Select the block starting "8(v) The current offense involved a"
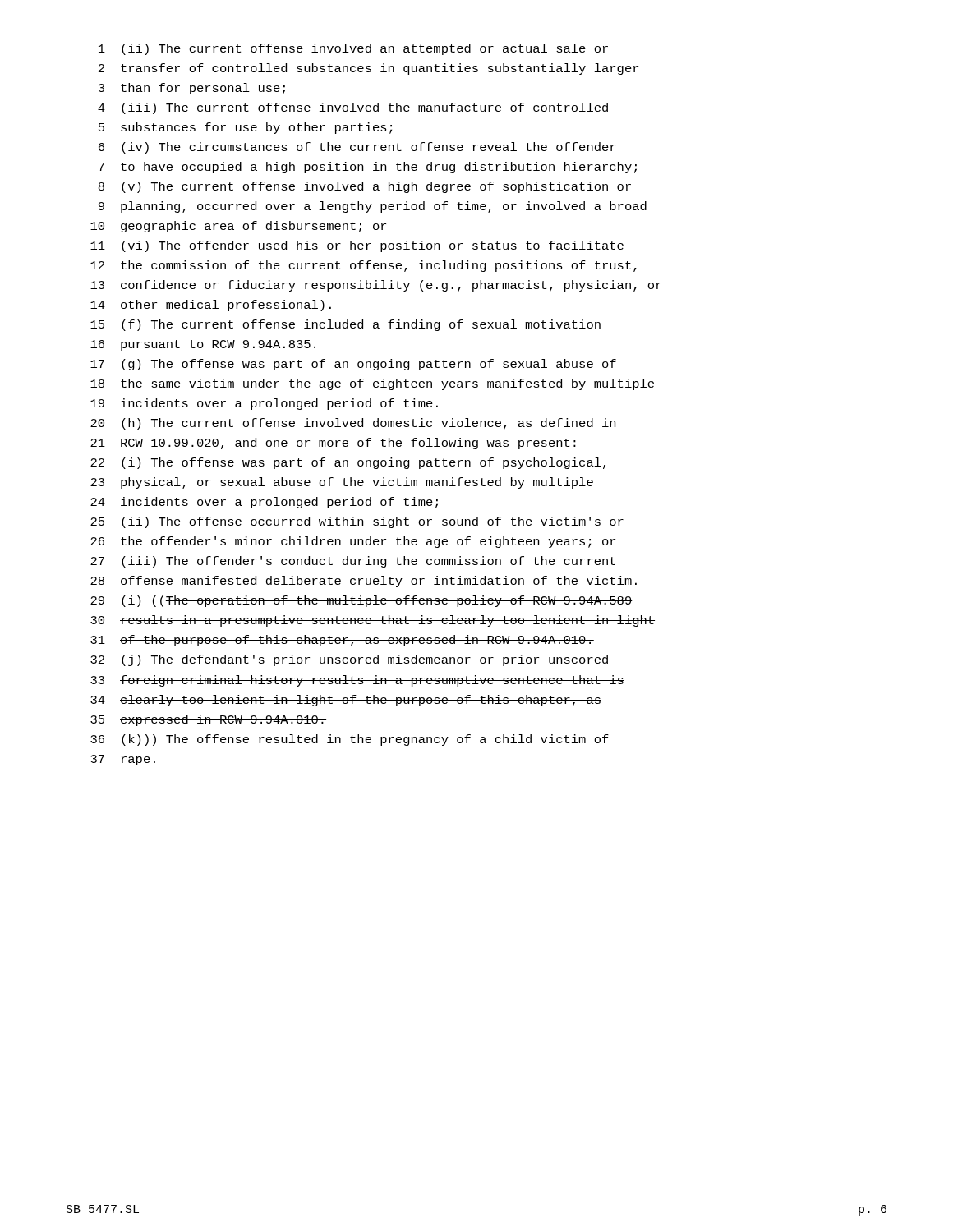953x1232 pixels. pos(476,187)
